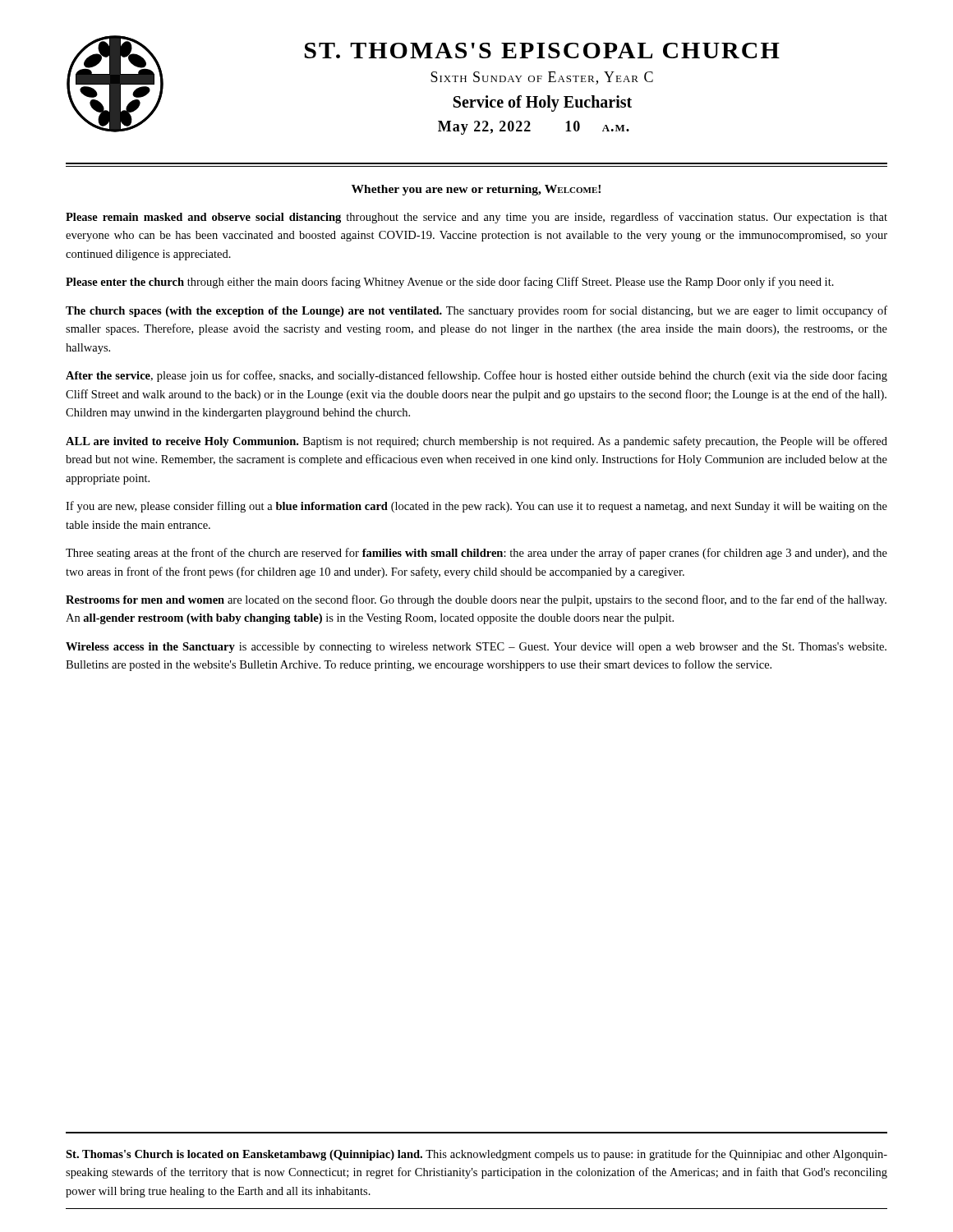953x1232 pixels.
Task: Point to the passage starting "Three seating areas at the"
Action: [x=476, y=562]
